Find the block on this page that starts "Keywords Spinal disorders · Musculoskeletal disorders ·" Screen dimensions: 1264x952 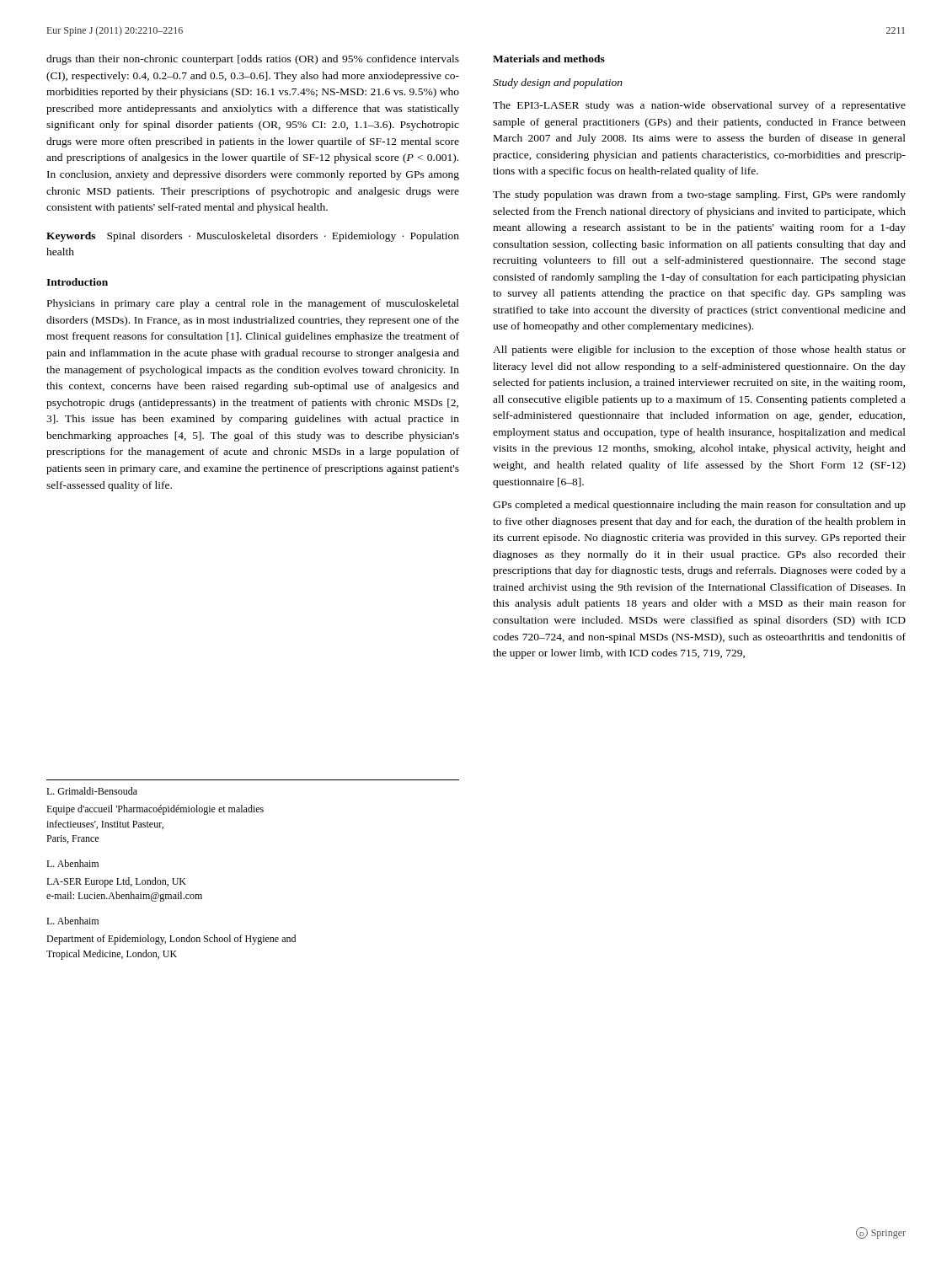point(253,244)
